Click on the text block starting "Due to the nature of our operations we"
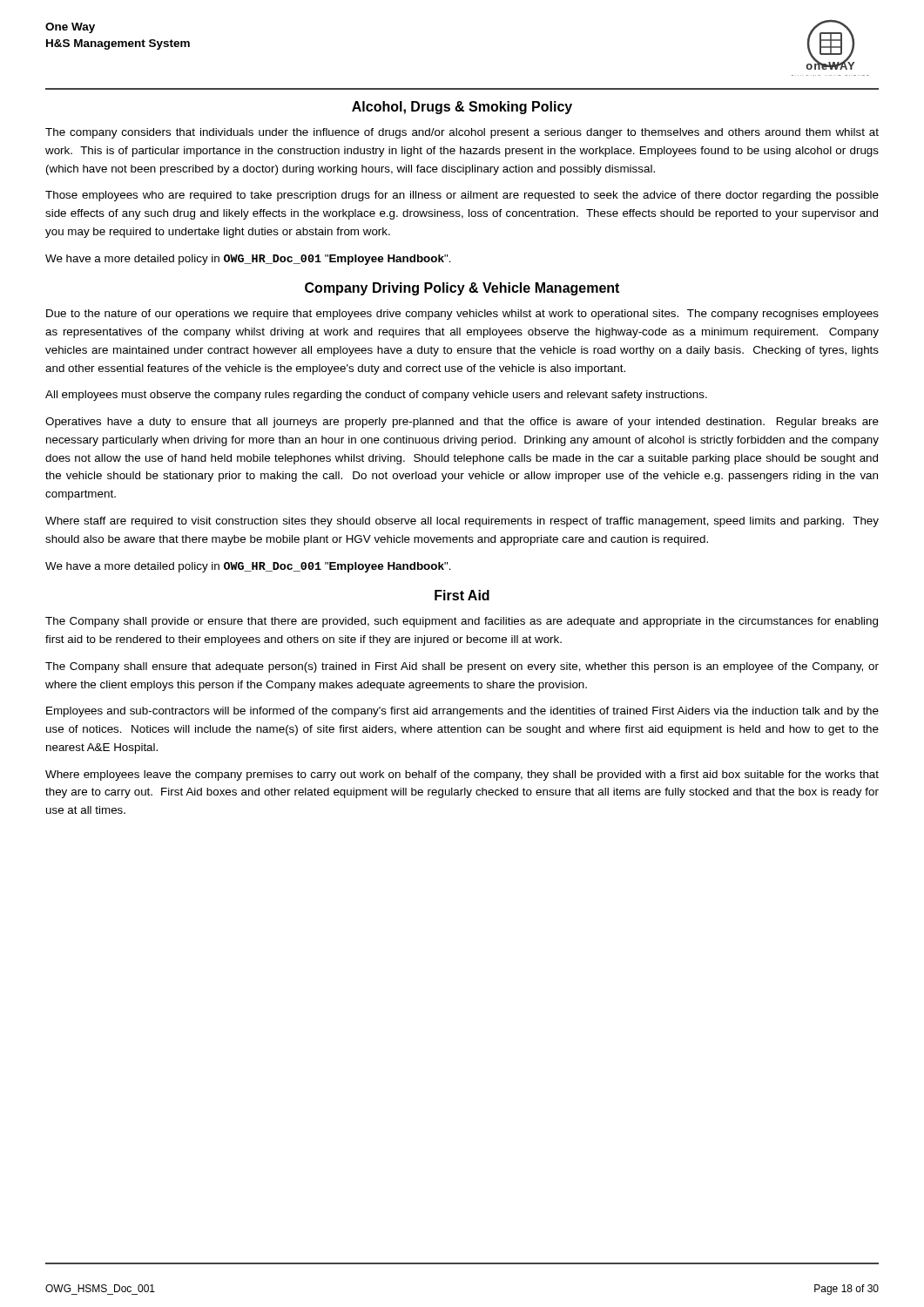Screen dimensions: 1307x924 pyautogui.click(x=462, y=341)
